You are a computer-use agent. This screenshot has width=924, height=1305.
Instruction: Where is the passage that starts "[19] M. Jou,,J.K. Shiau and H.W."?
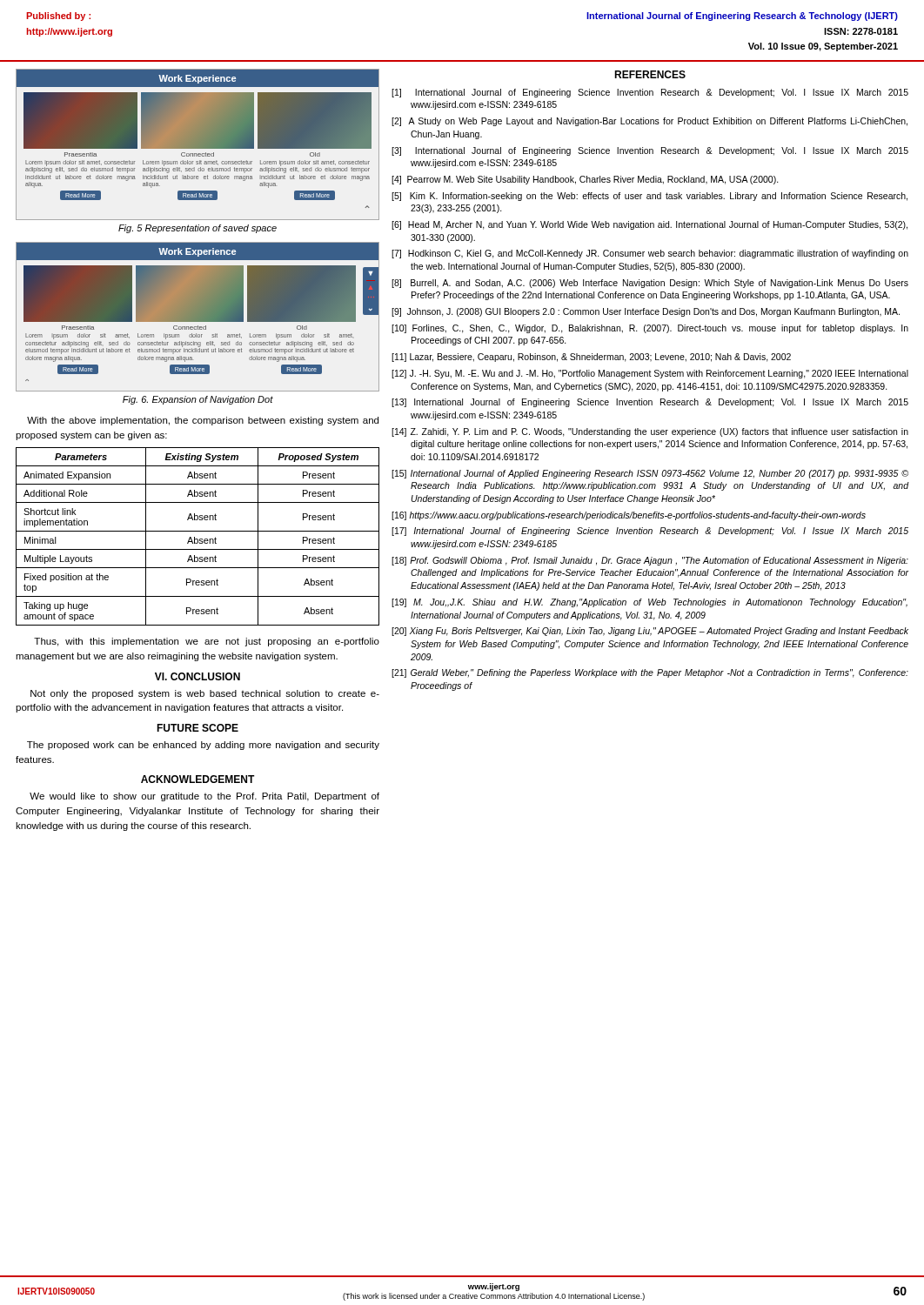650,608
